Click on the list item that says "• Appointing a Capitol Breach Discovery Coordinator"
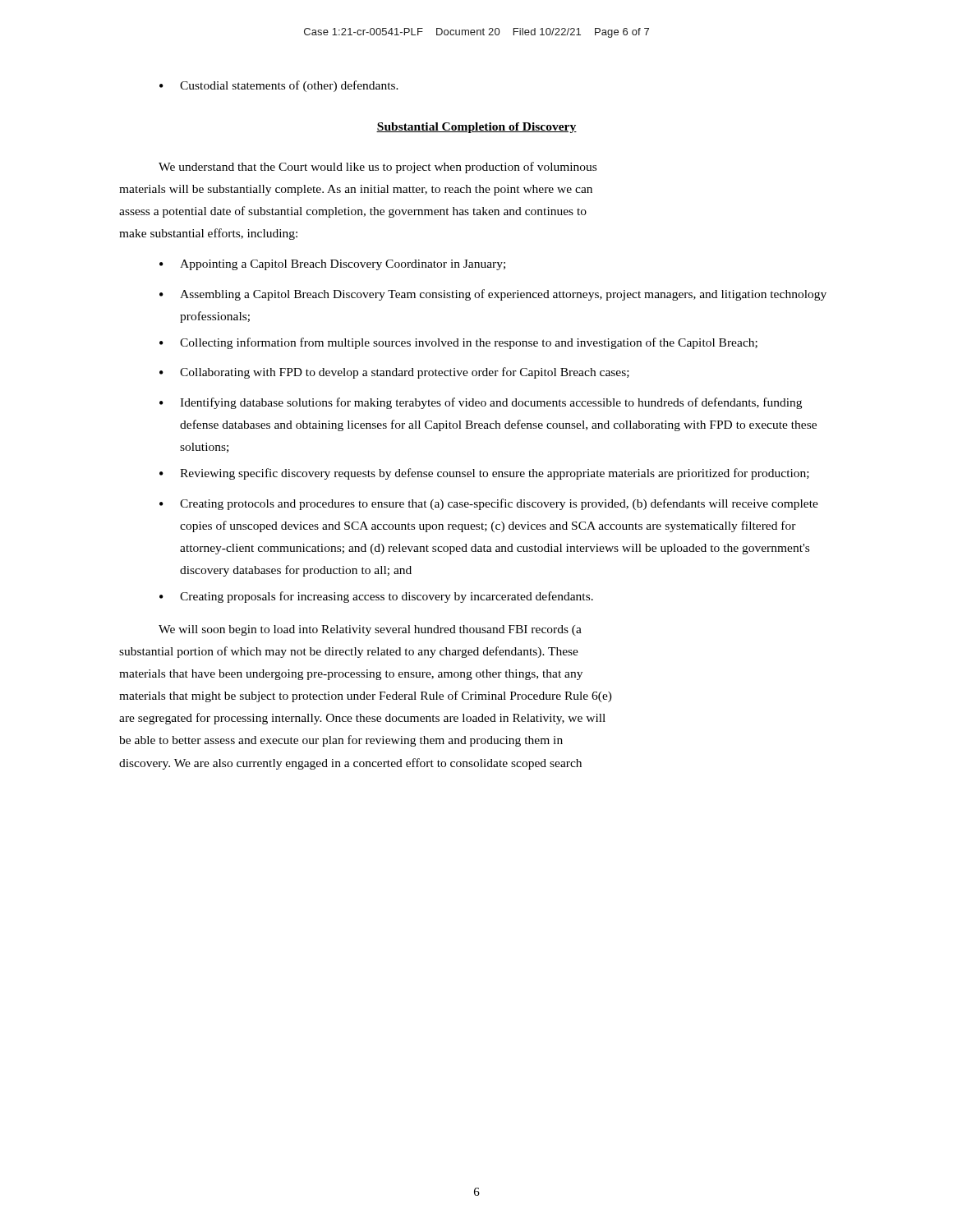953x1232 pixels. [496, 265]
